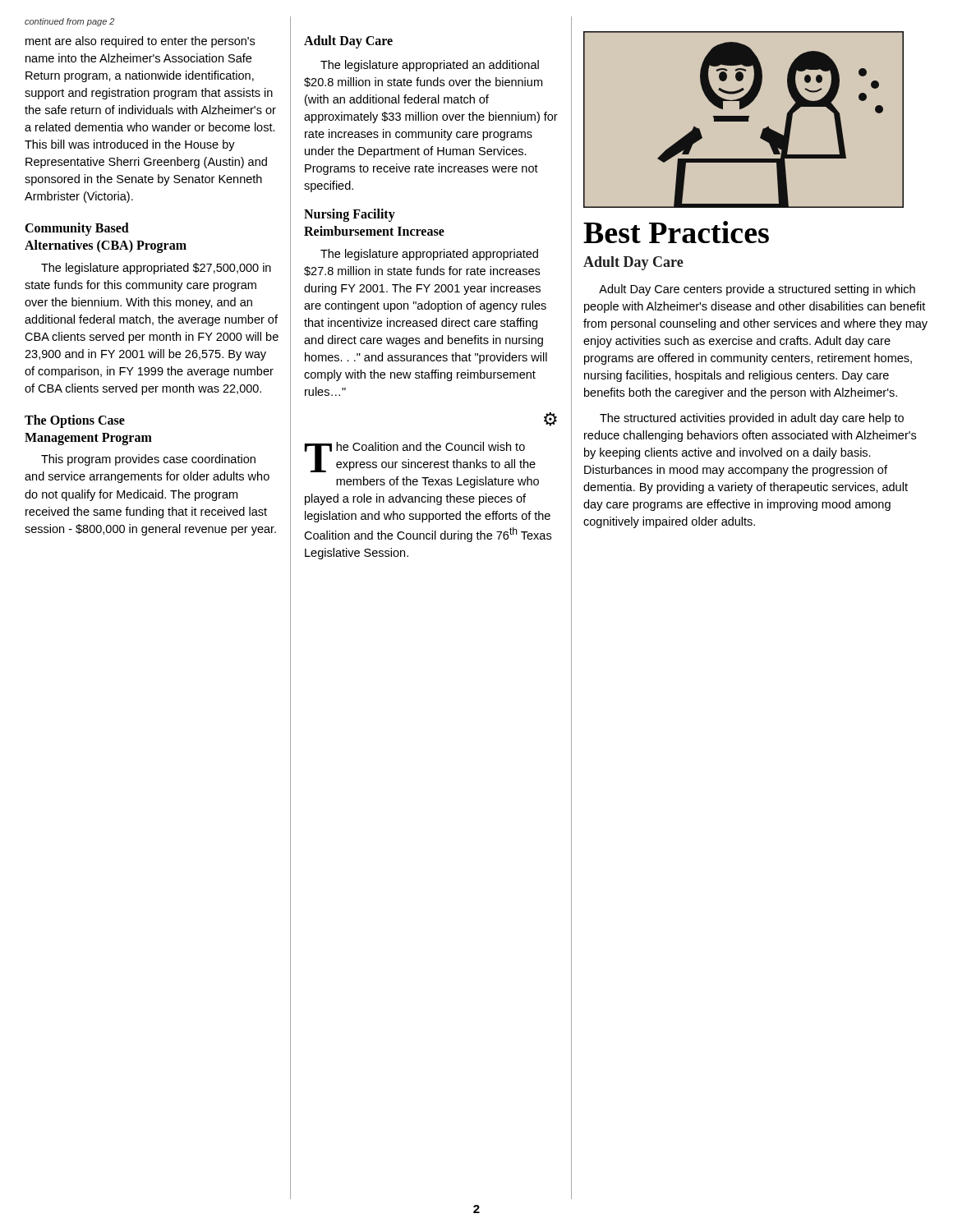953x1232 pixels.
Task: Find "Community BasedAlternatives (CBA) Program" on this page
Action: coord(106,237)
